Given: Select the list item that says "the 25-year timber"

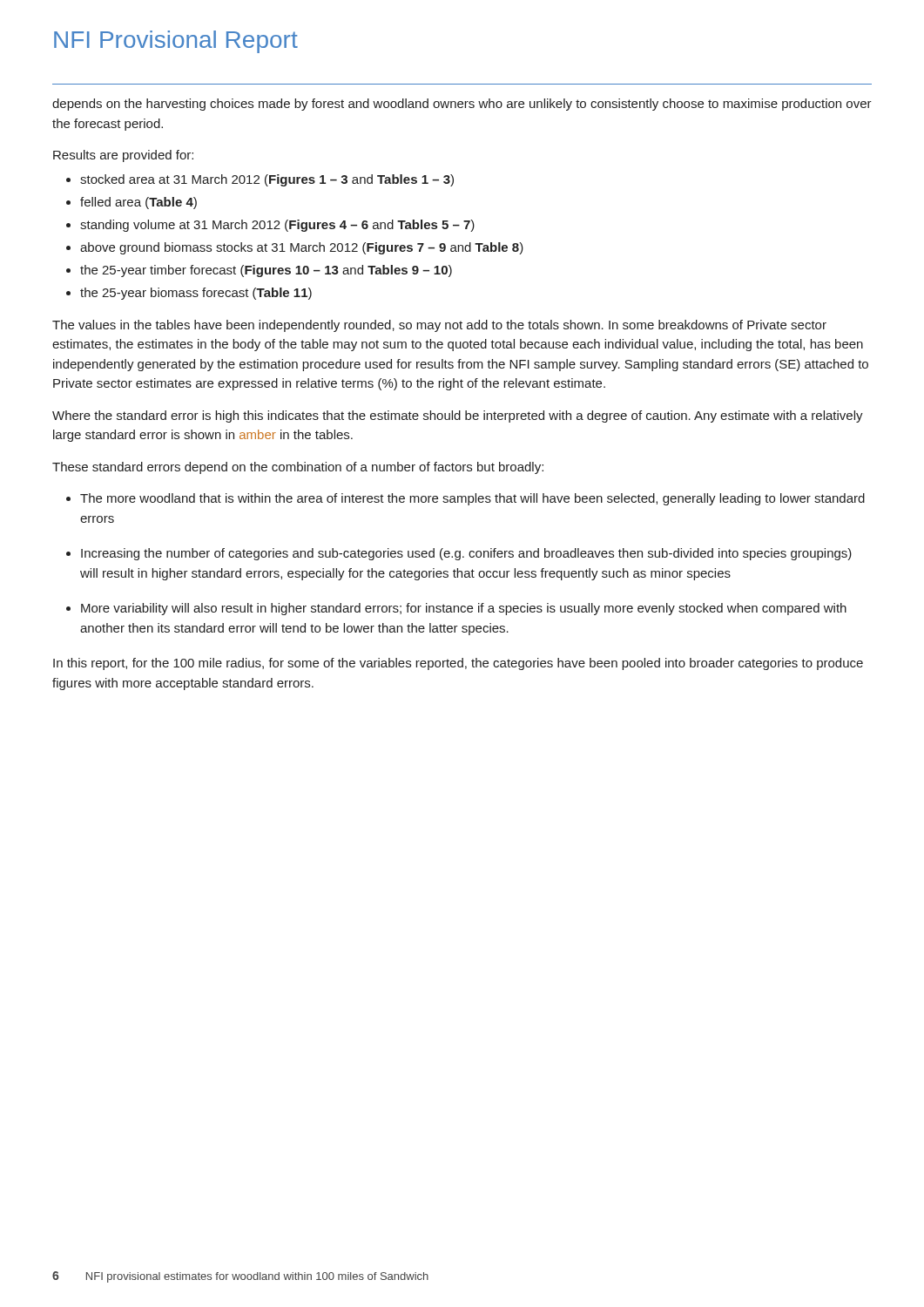Looking at the screenshot, I should click(x=266, y=269).
